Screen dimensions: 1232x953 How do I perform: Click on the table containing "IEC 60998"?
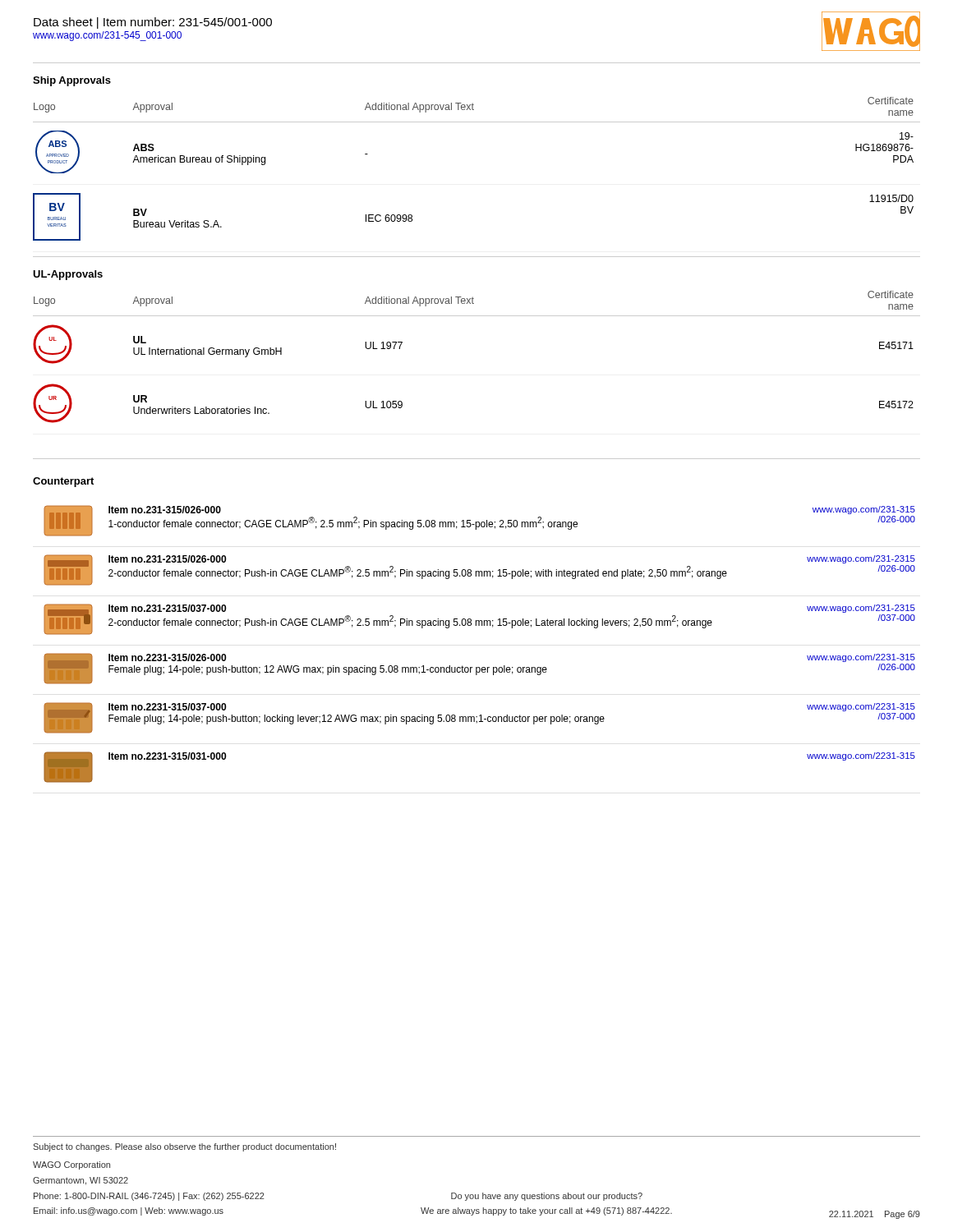(x=476, y=172)
